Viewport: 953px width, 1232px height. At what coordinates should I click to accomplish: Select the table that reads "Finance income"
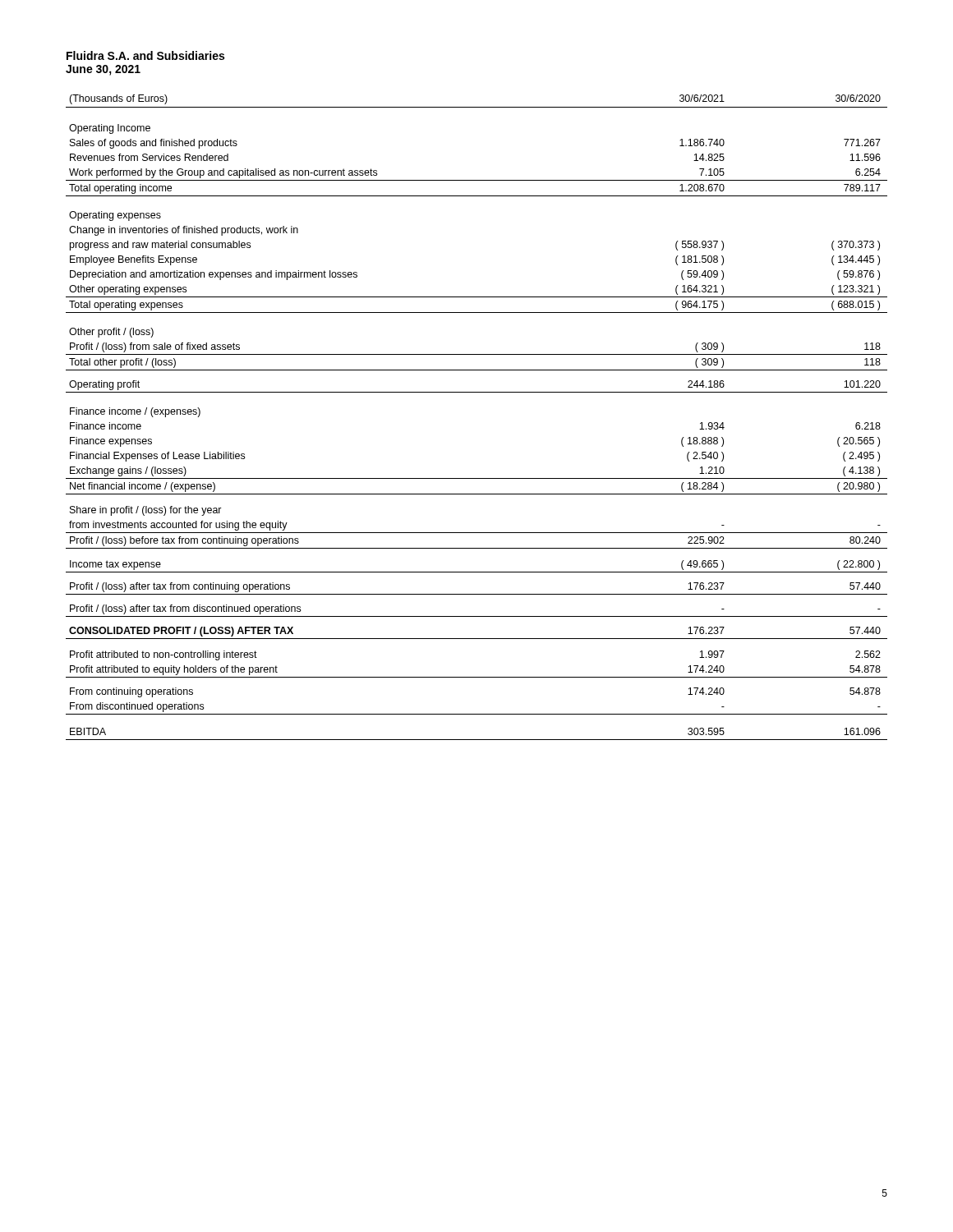[476, 415]
